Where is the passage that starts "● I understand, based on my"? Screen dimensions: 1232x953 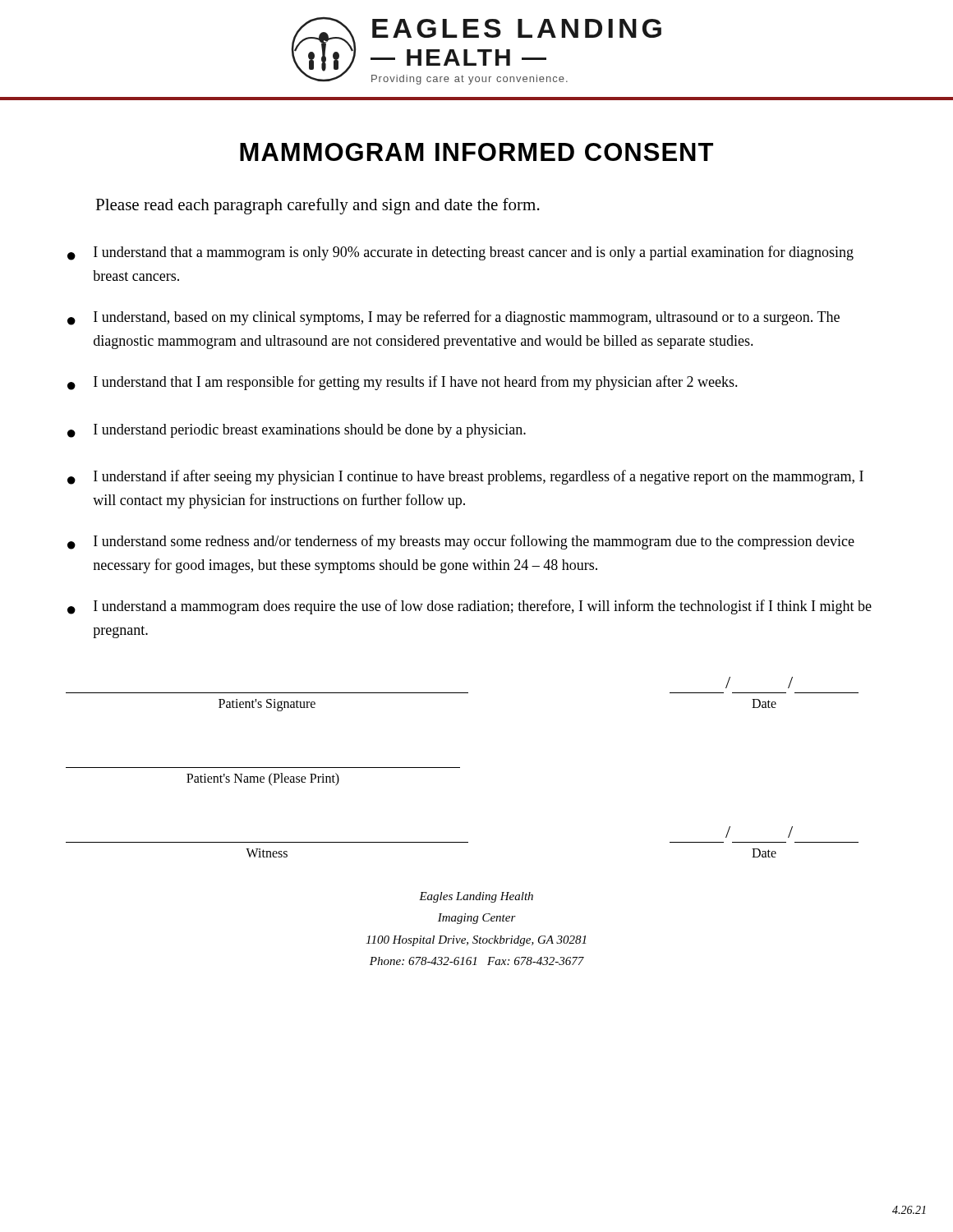(x=476, y=329)
